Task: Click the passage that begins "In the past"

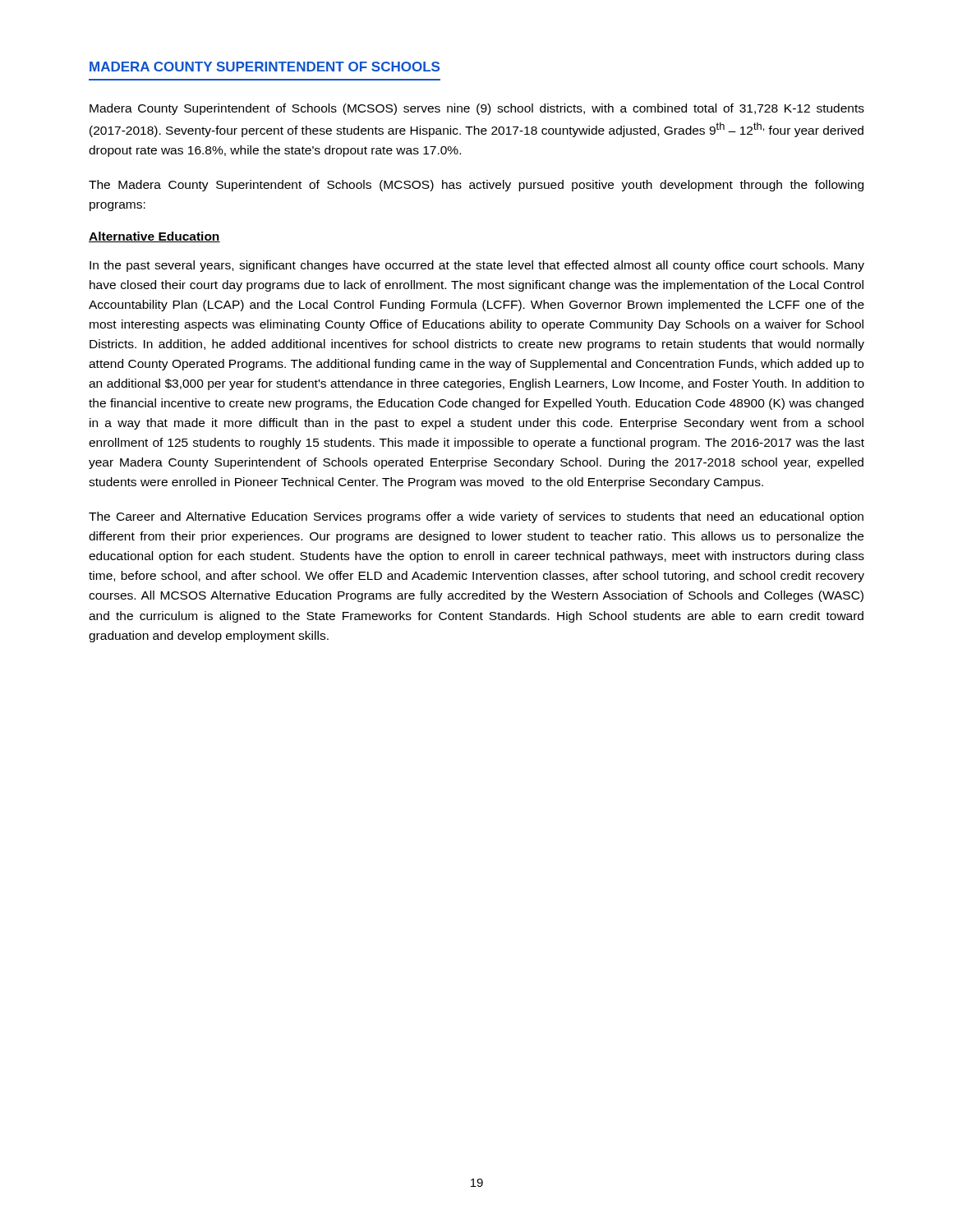Action: pyautogui.click(x=476, y=374)
